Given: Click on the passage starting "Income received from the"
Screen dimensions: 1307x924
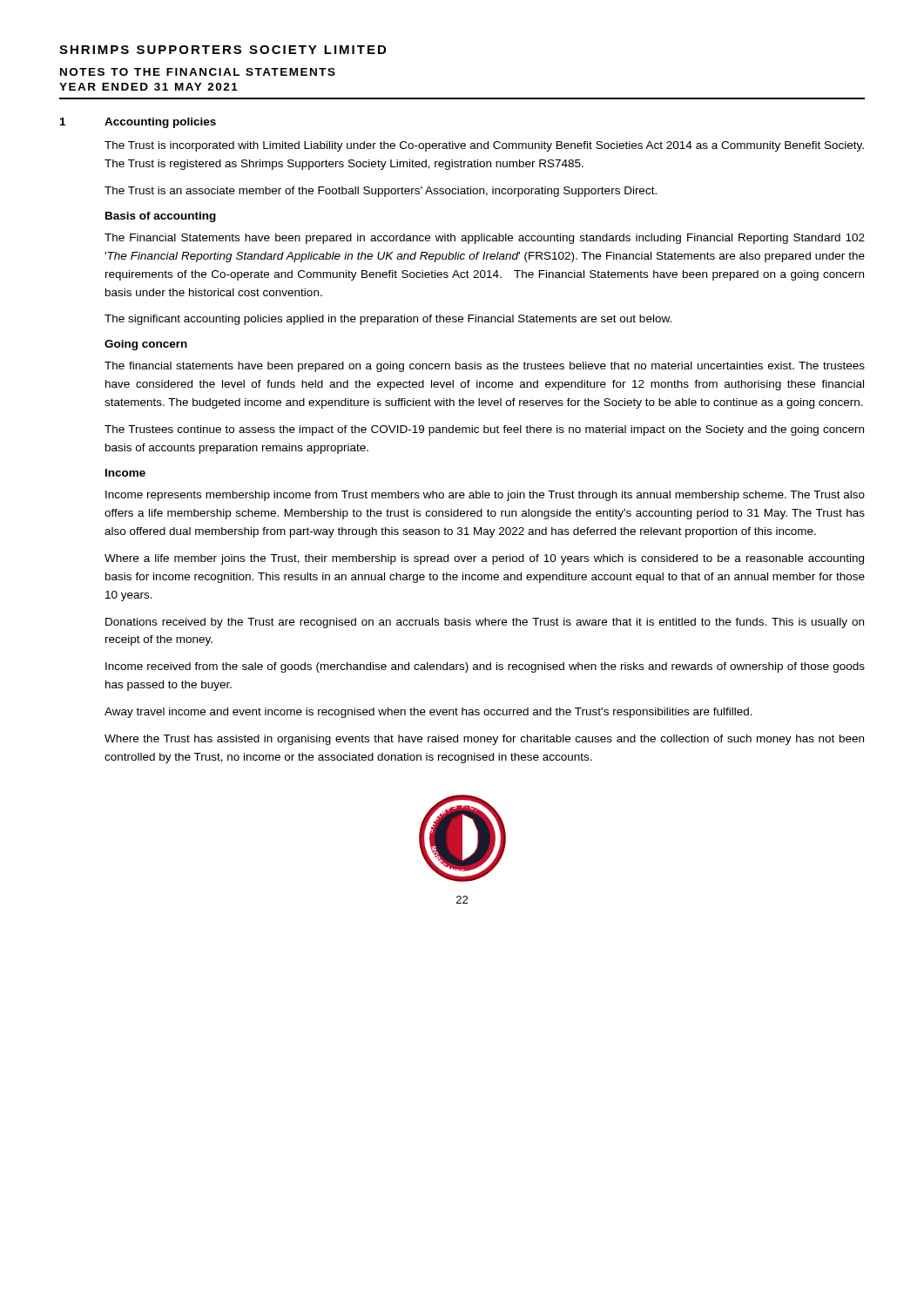Looking at the screenshot, I should pos(485,676).
